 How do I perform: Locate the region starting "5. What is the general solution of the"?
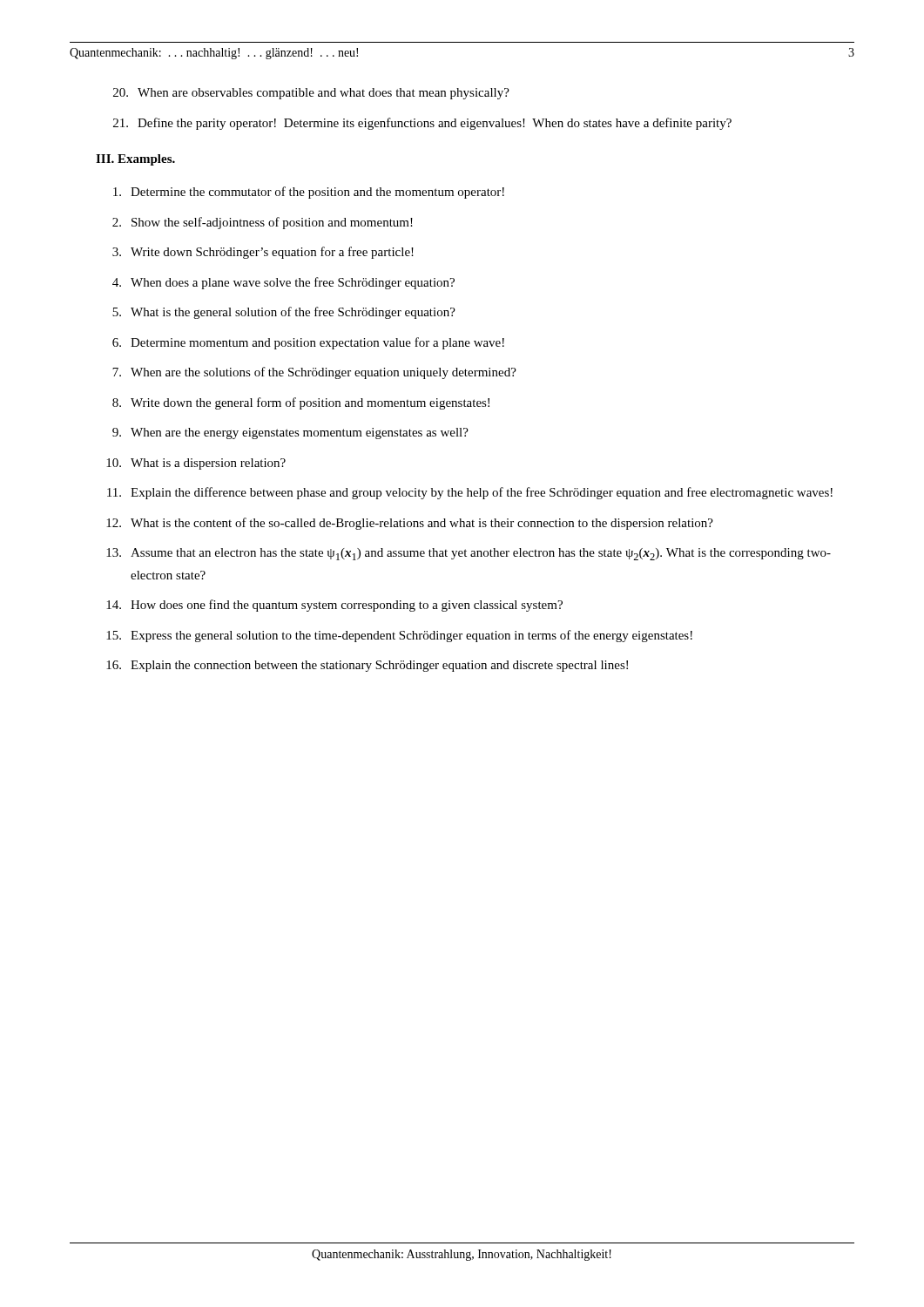click(284, 313)
